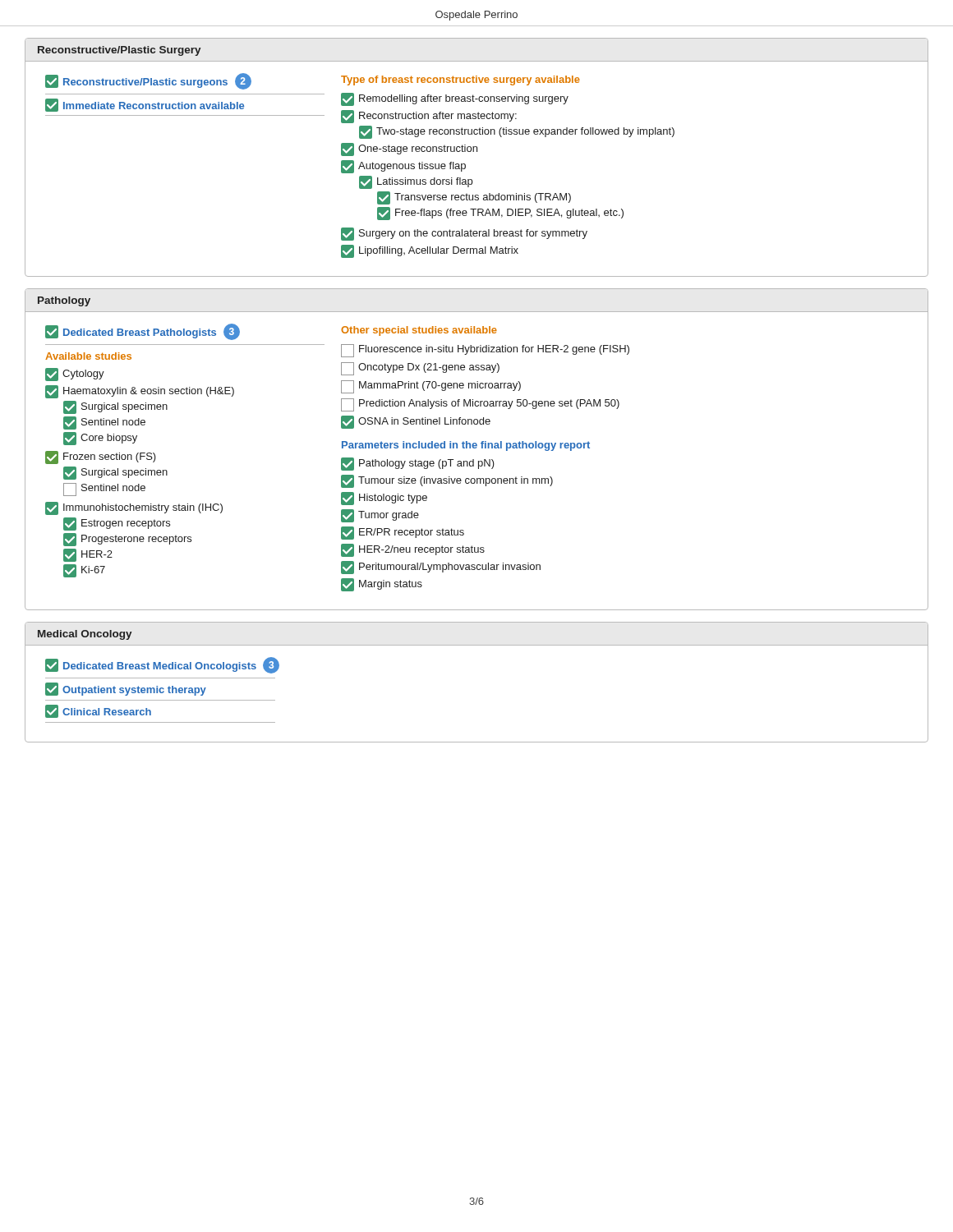Point to "Peritumoural/Lymphovascular invasion"
This screenshot has width=953, height=1232.
click(441, 567)
